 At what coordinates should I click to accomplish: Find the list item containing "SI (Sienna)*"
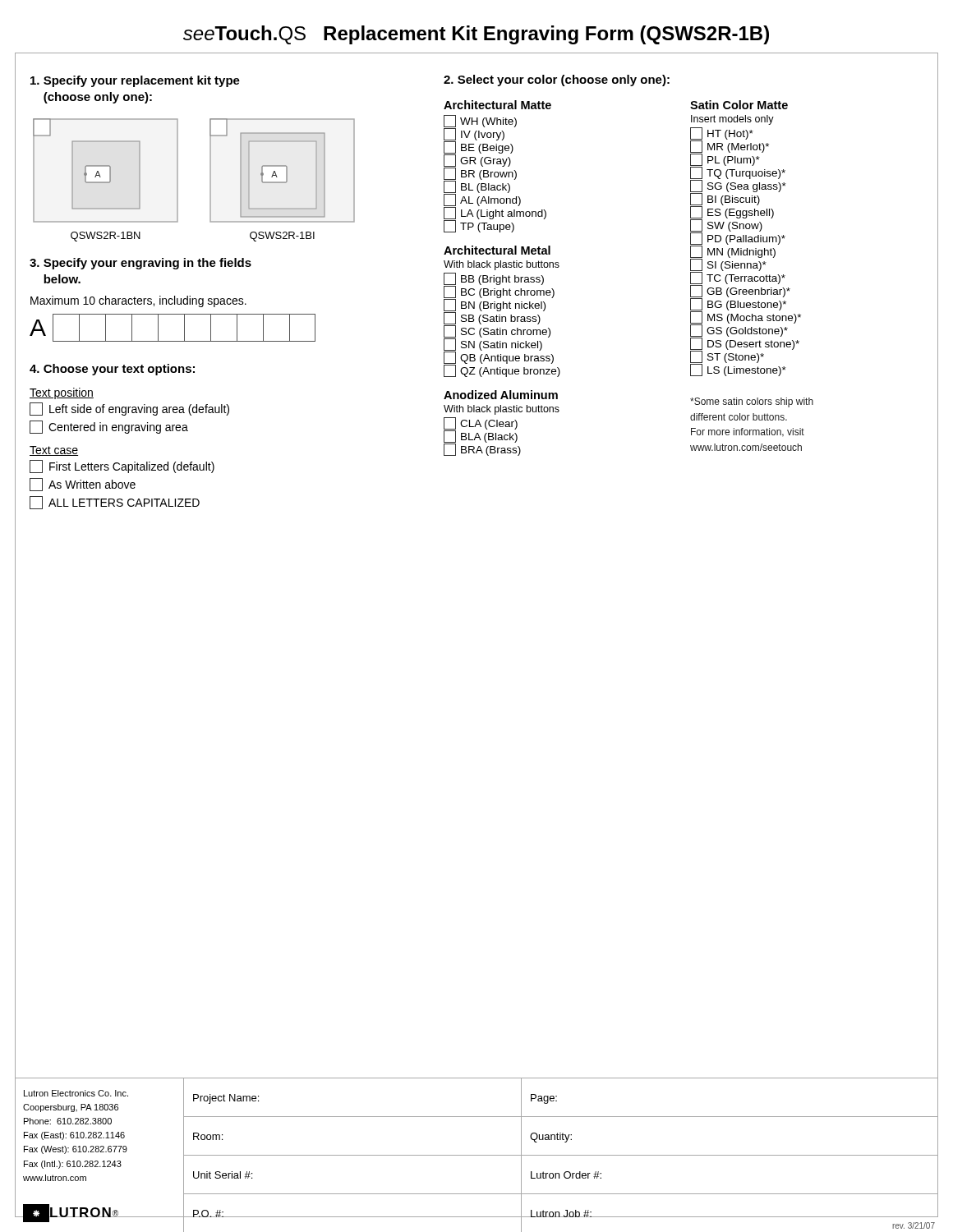pos(728,265)
